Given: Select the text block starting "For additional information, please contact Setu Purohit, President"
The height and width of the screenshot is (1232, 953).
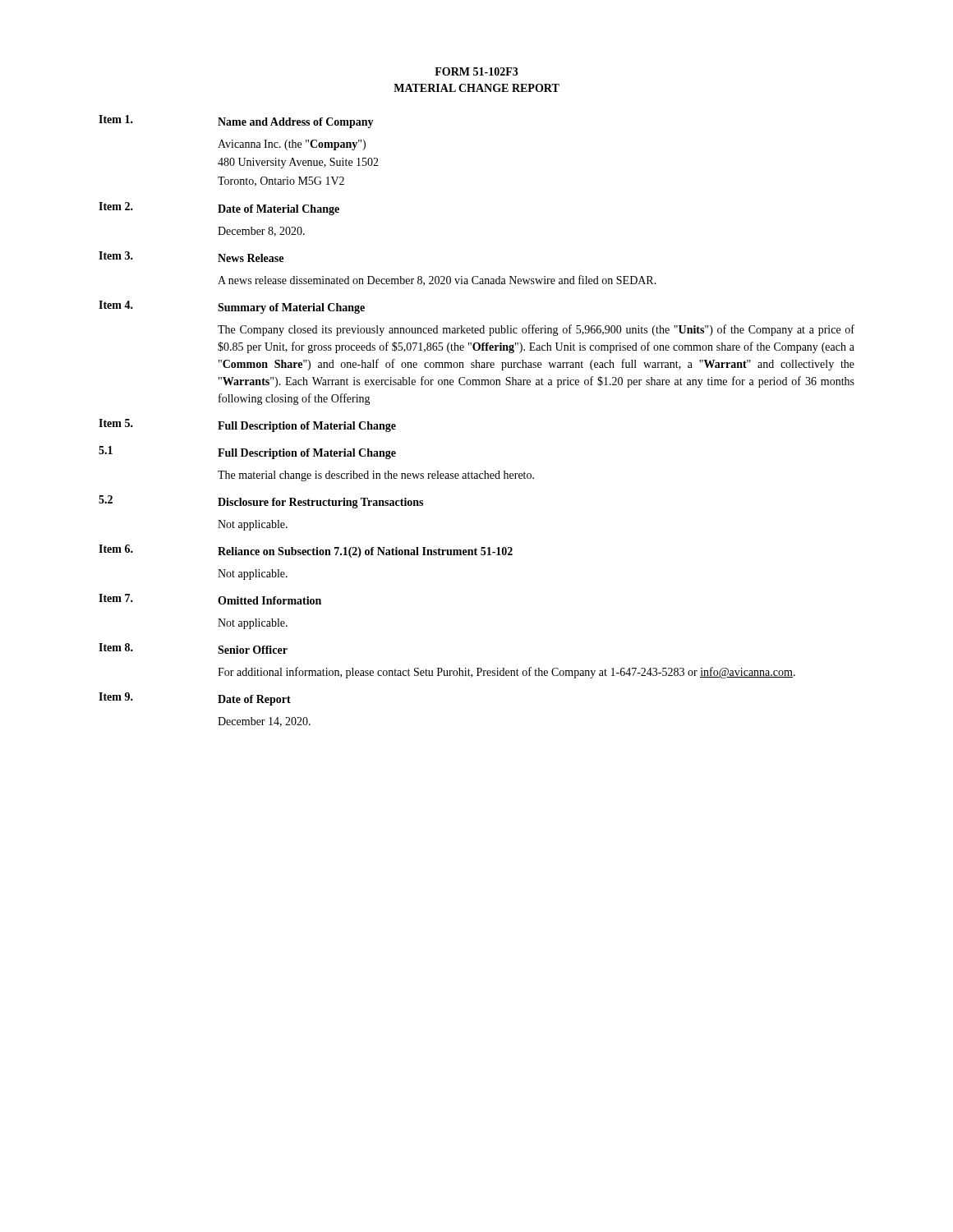Looking at the screenshot, I should tap(507, 672).
